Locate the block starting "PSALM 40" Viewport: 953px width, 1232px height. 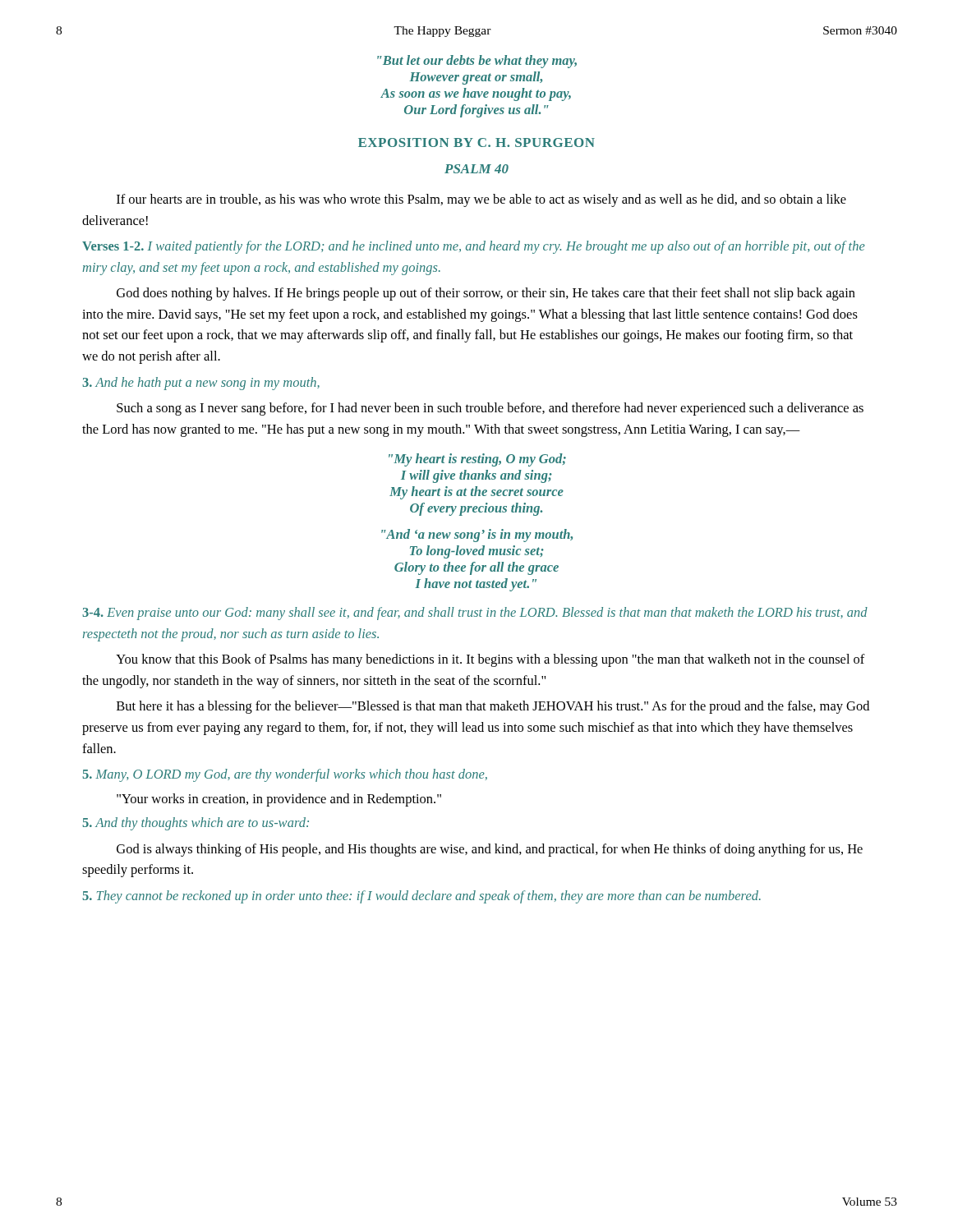pos(476,169)
